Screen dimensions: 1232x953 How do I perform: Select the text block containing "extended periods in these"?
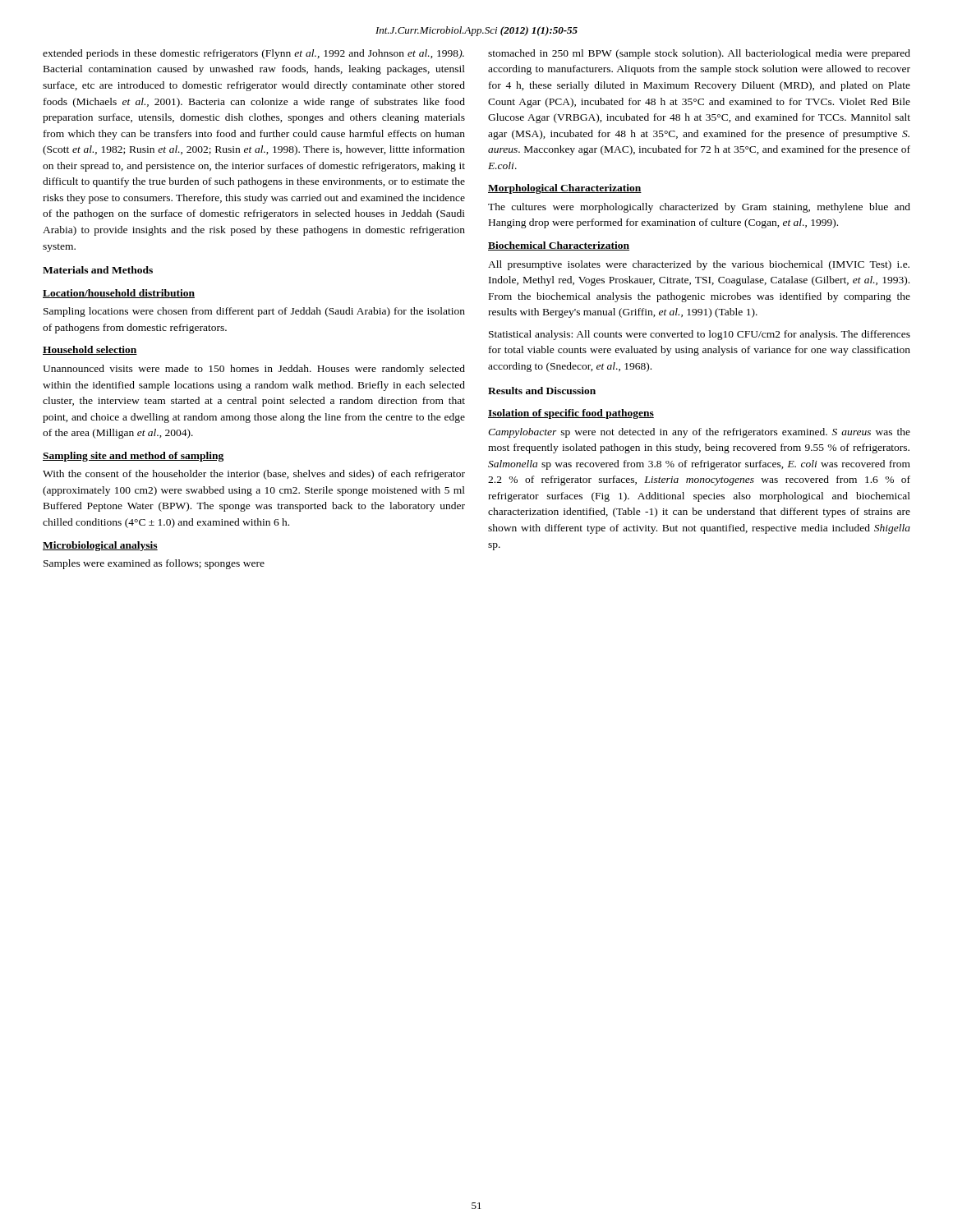(x=254, y=150)
